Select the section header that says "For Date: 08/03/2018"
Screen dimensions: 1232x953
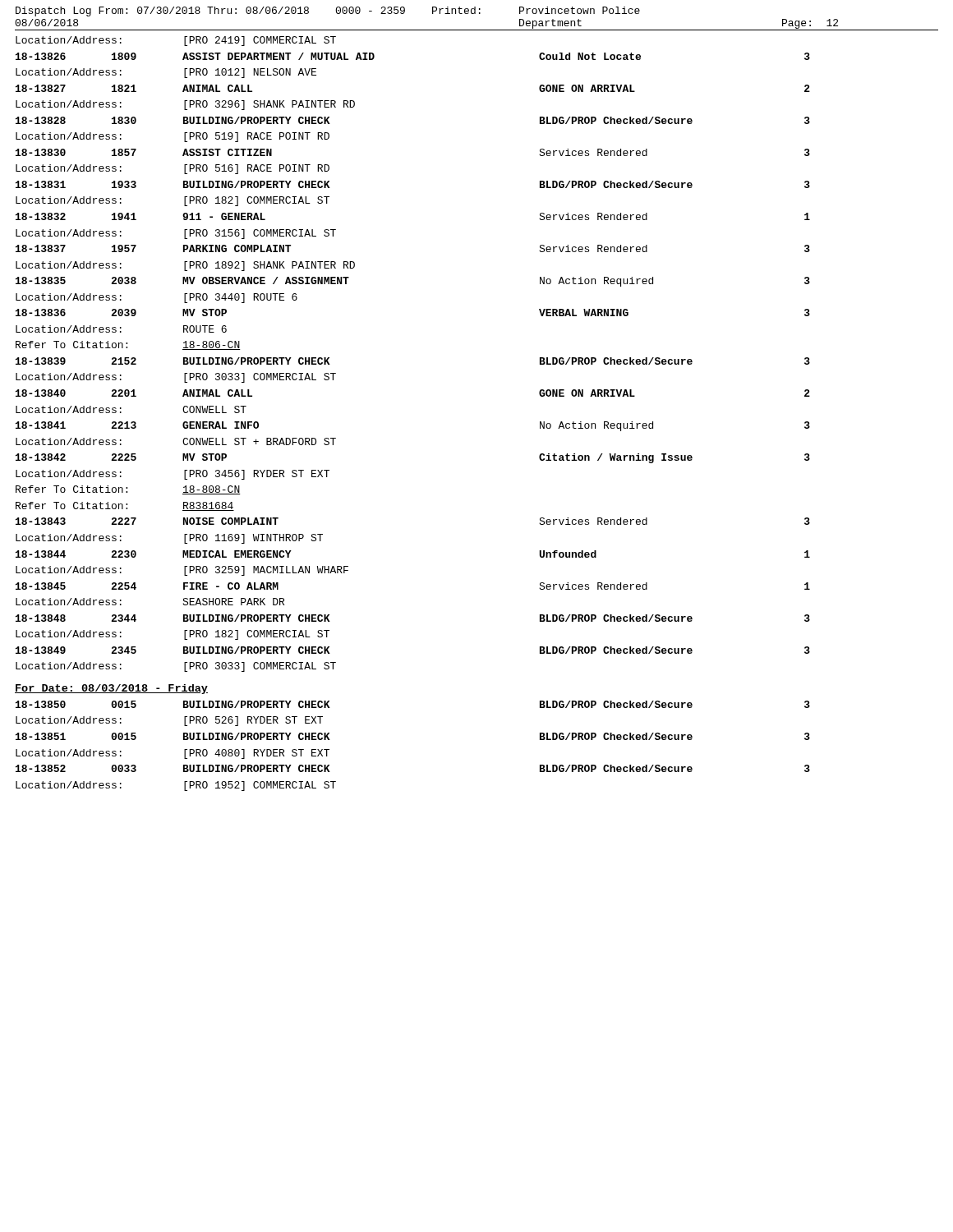pos(111,689)
